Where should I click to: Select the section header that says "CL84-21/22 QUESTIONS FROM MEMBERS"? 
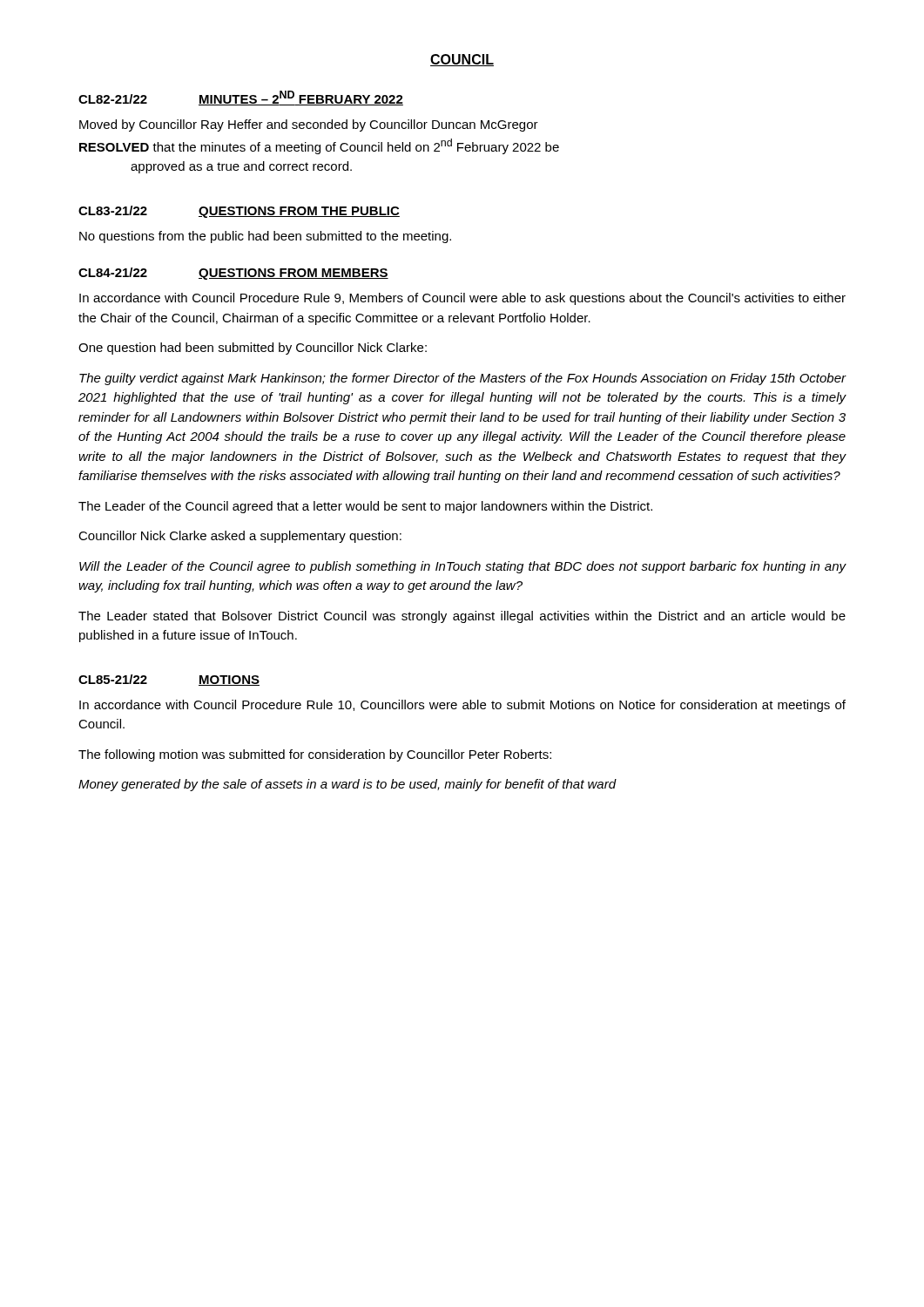coord(233,272)
